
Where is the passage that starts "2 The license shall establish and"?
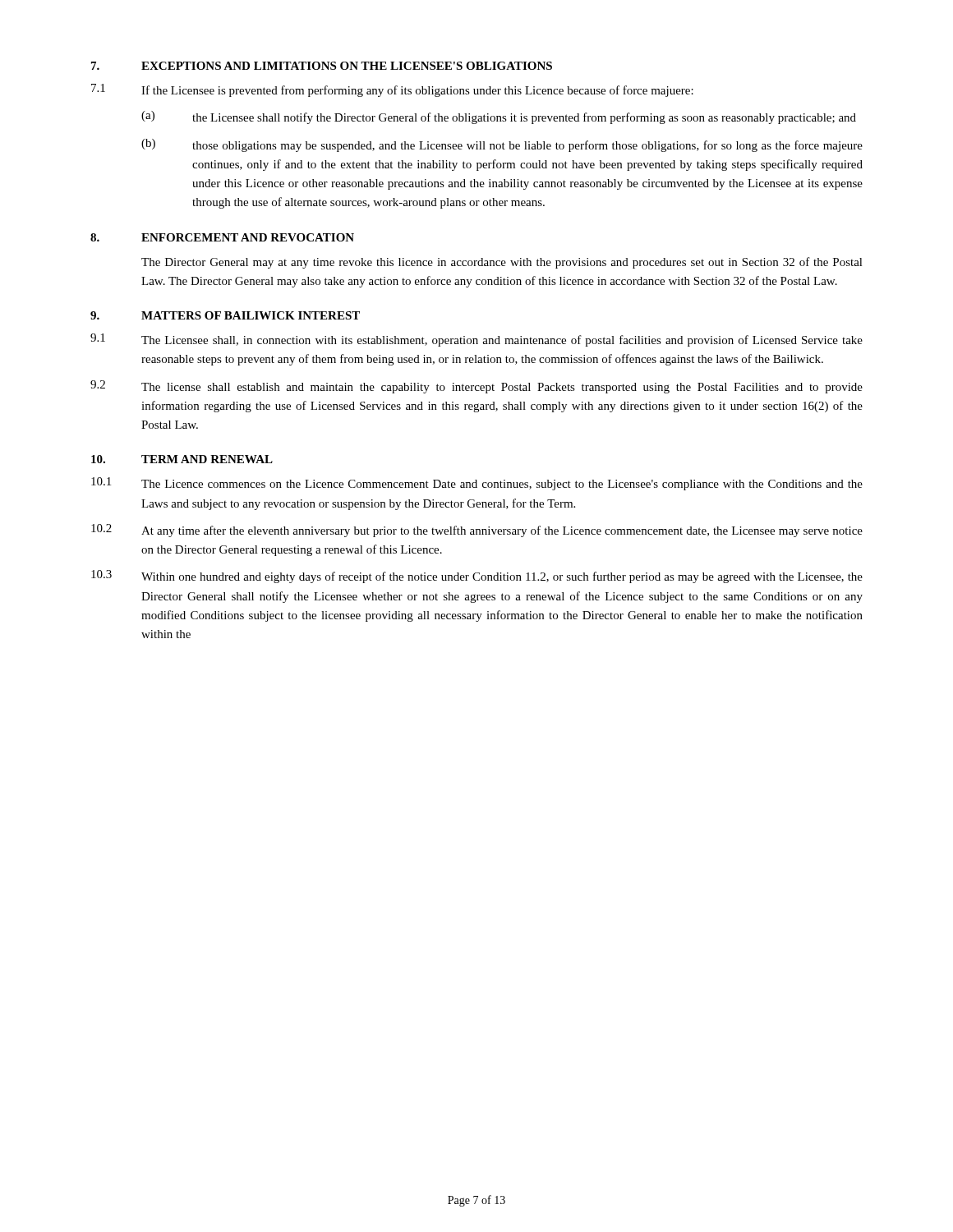tap(476, 406)
